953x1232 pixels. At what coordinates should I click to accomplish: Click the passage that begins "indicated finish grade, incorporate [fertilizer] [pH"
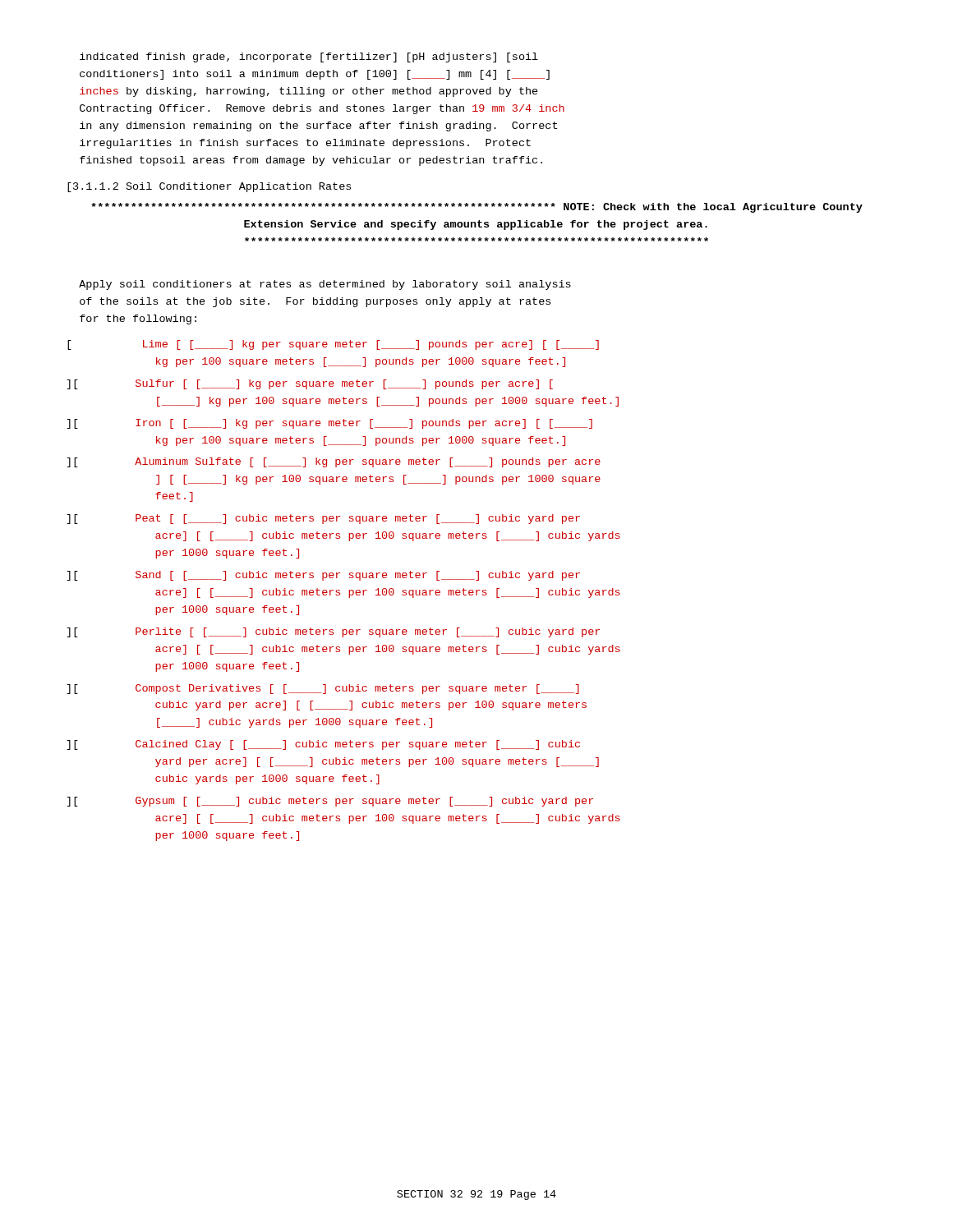pyautogui.click(x=315, y=109)
